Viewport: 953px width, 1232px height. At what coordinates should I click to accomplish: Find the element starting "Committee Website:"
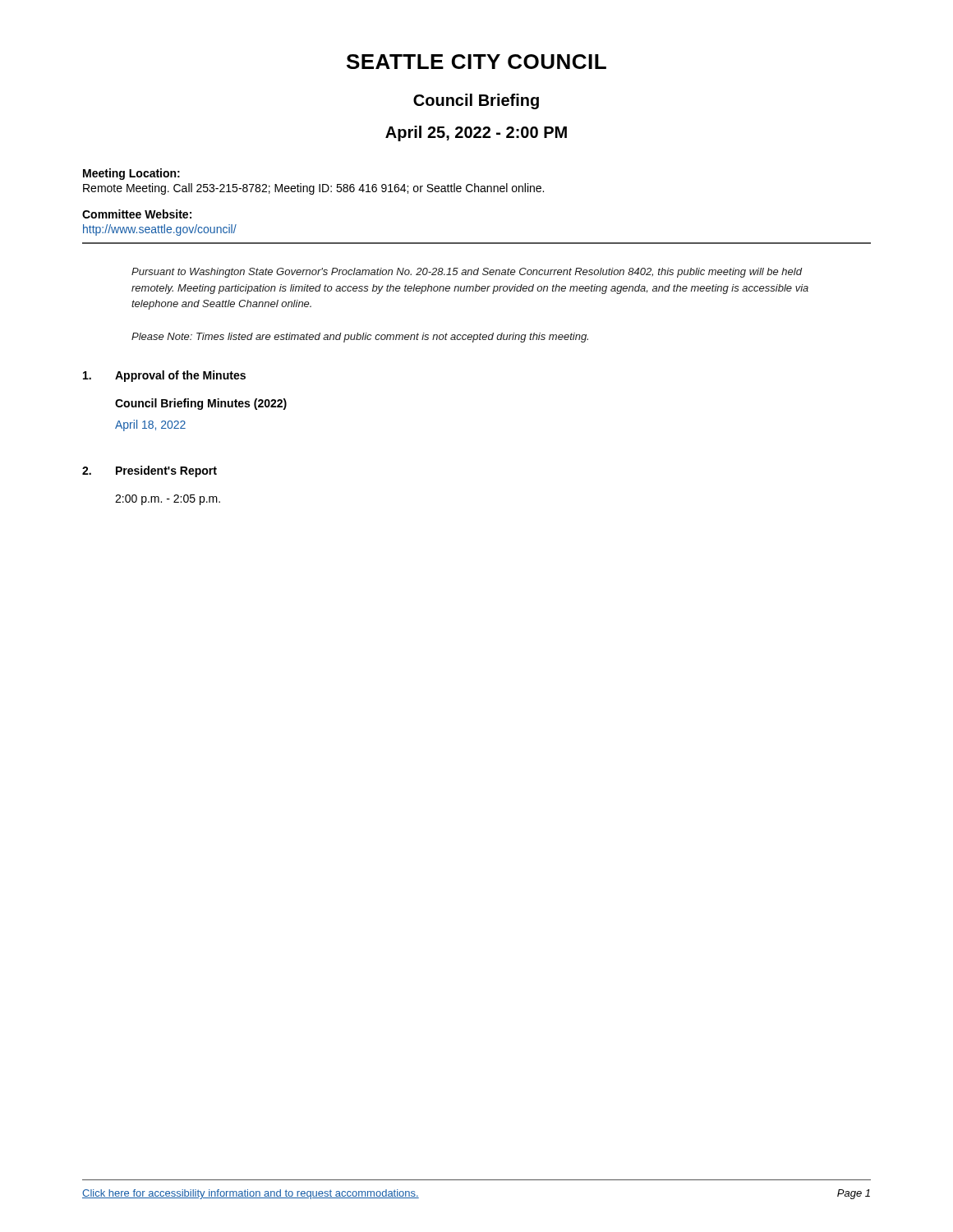[137, 214]
